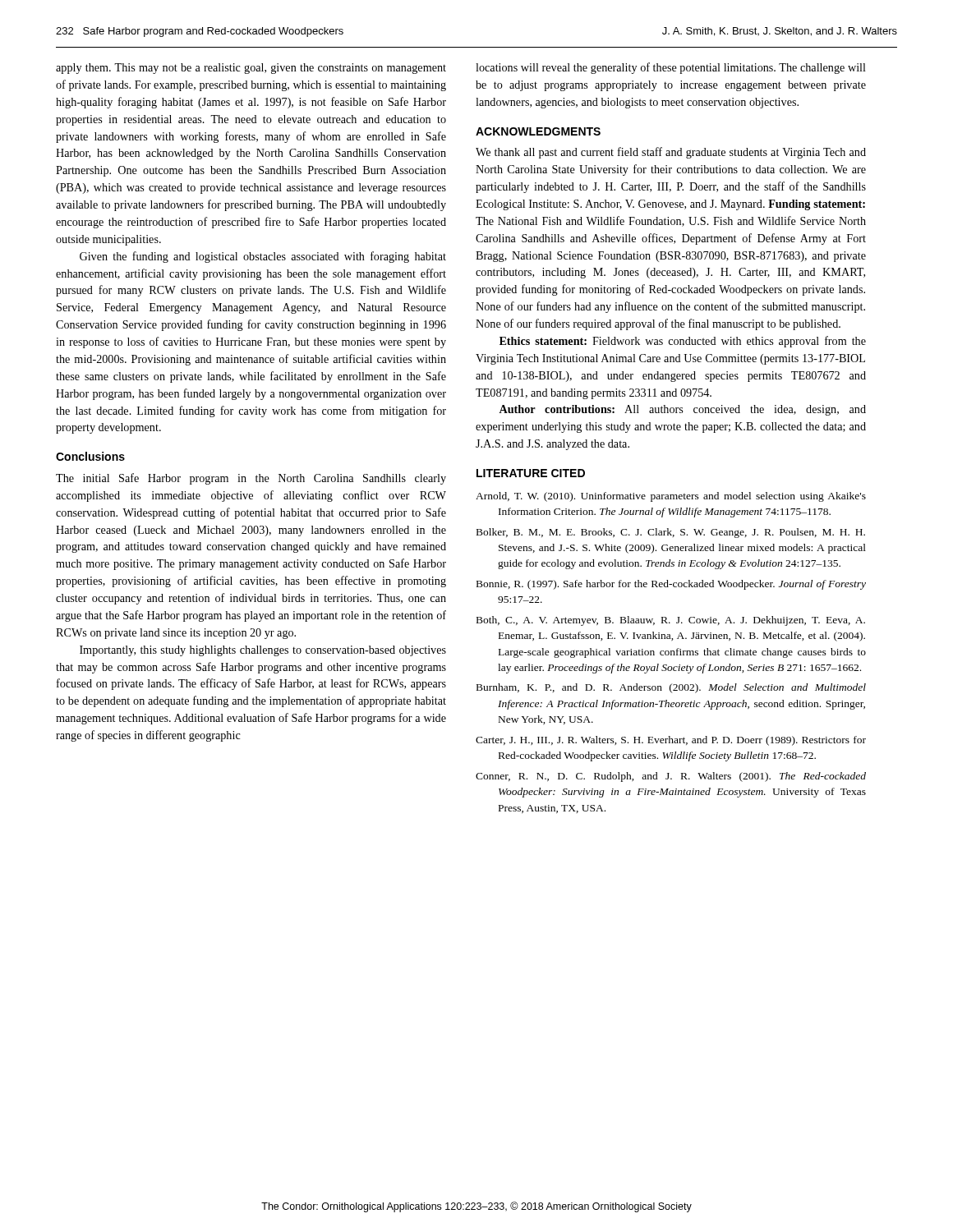Locate the text block with the text "locations will reveal the generality of these"
Screen dimensions: 1232x953
[x=671, y=85]
